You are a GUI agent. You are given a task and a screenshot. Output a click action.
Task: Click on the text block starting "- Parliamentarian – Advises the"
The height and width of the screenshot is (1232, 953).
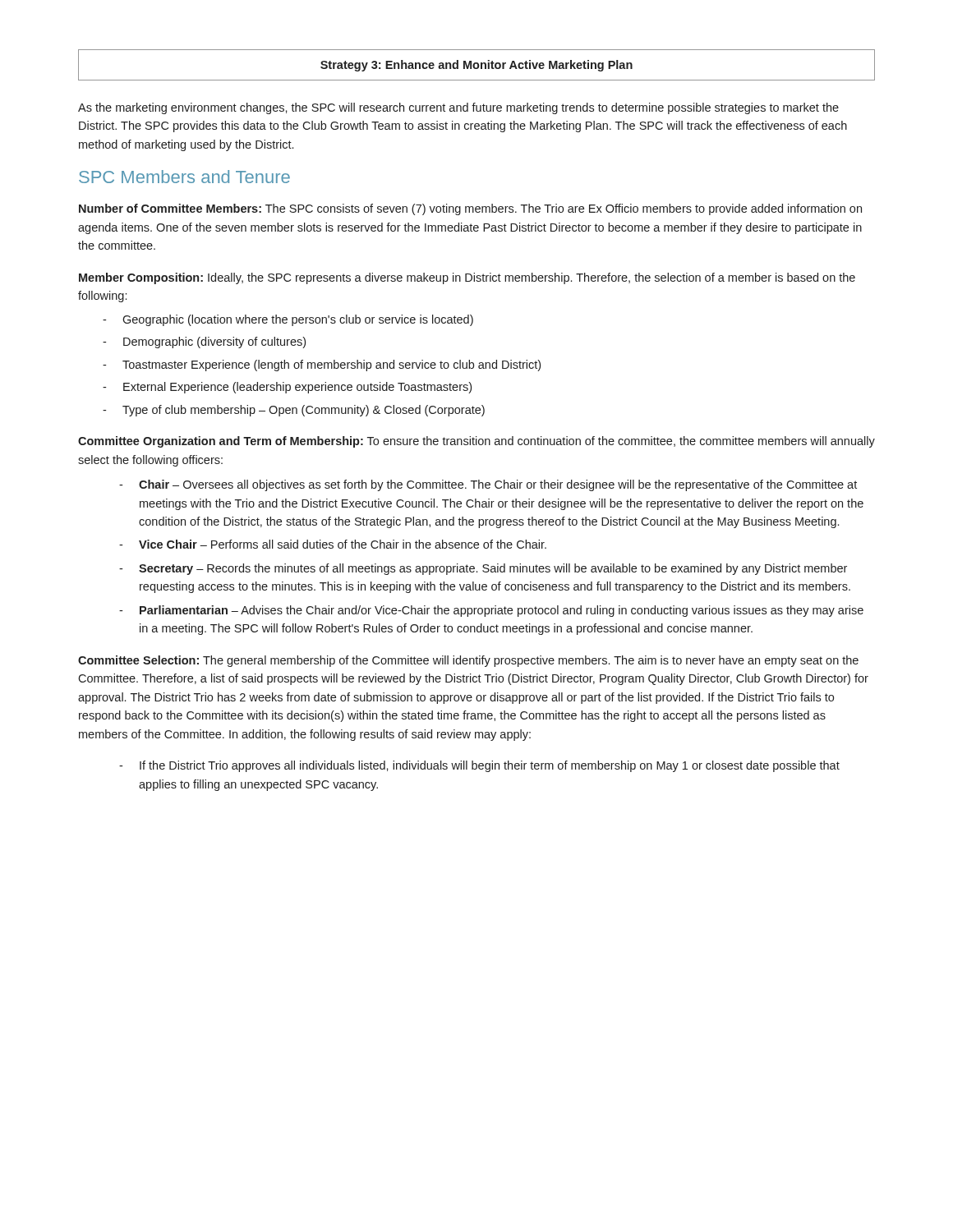[497, 620]
